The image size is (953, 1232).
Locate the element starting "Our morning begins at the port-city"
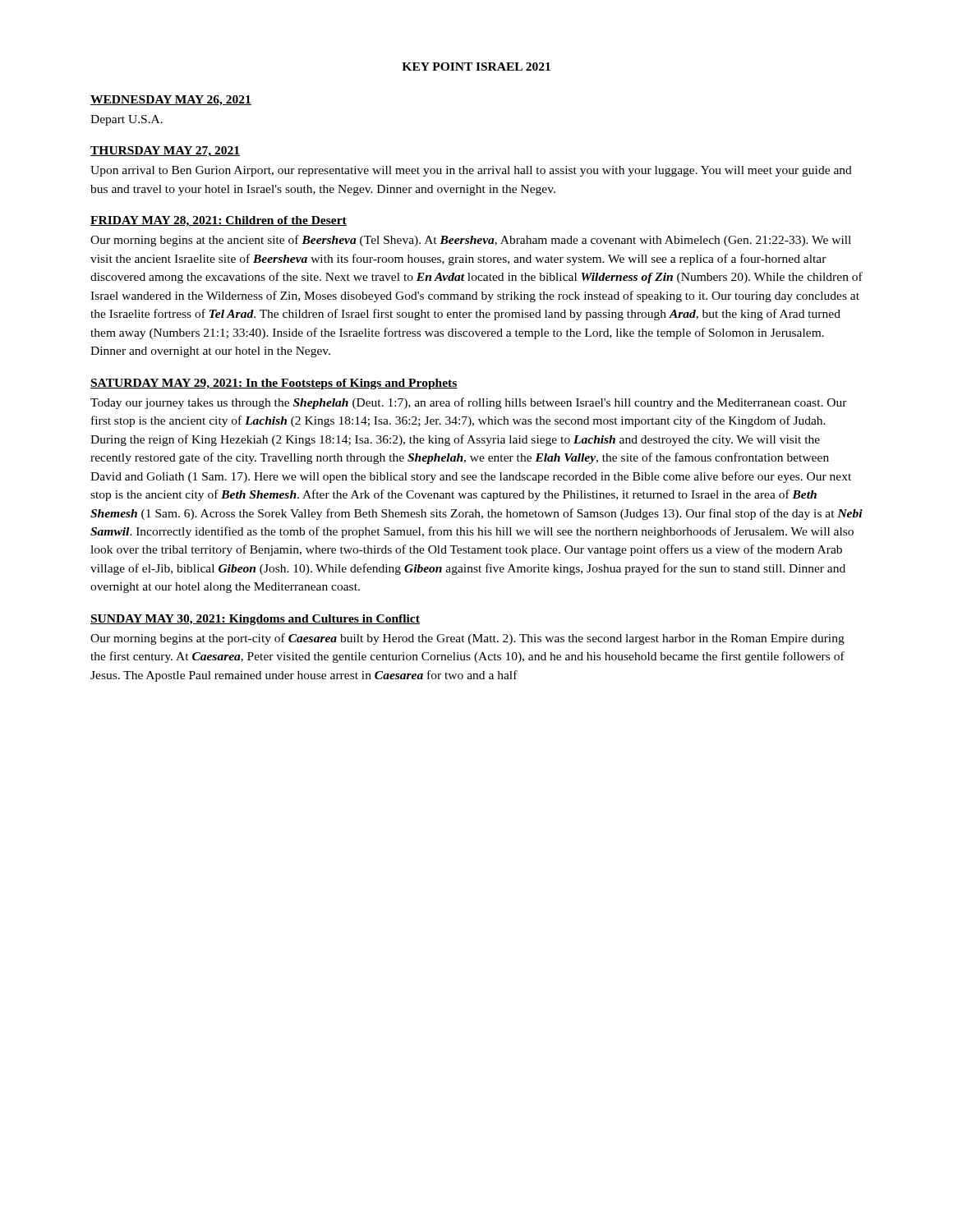click(x=476, y=657)
